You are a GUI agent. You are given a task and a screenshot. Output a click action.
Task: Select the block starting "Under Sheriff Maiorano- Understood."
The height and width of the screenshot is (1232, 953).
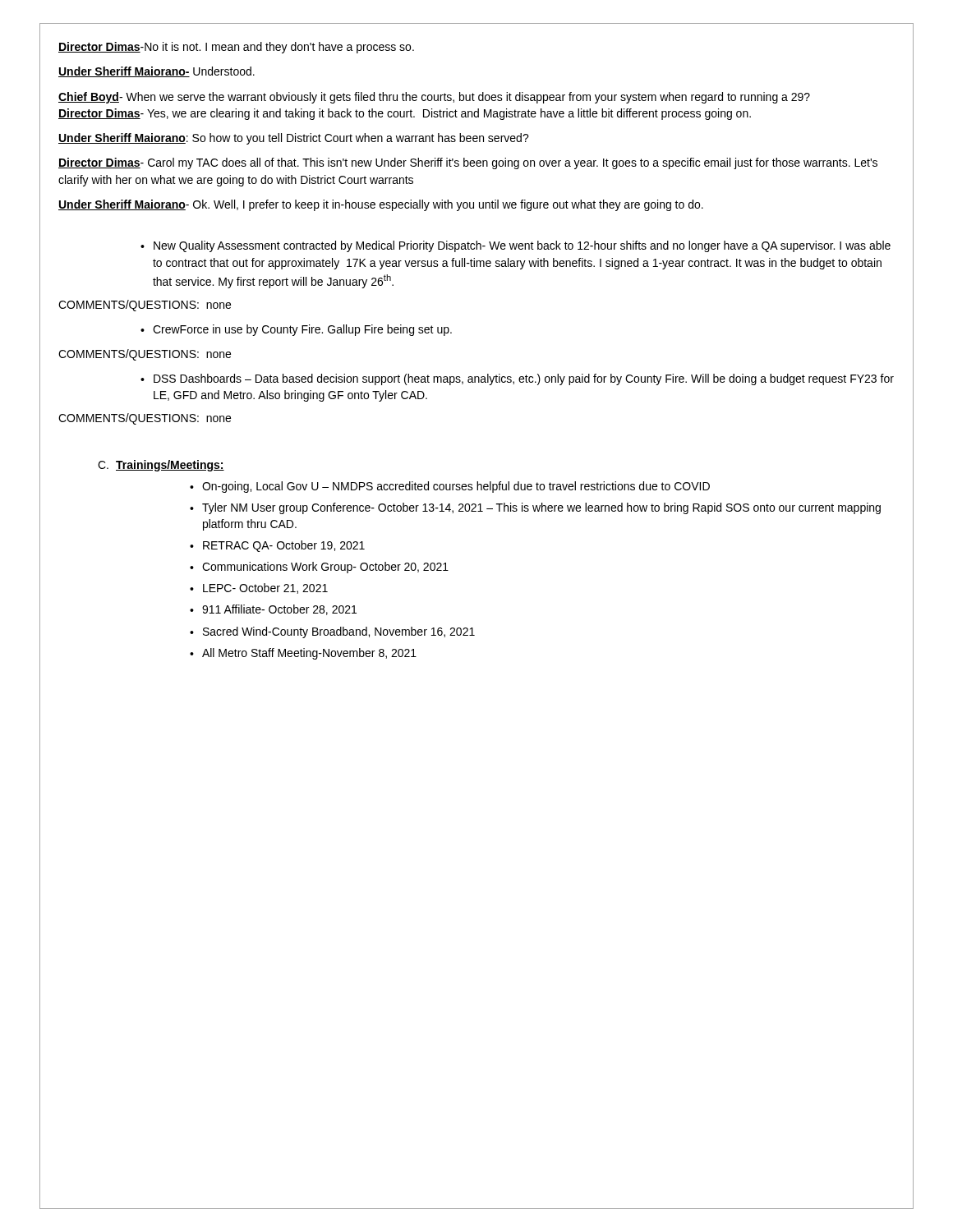pyautogui.click(x=157, y=72)
